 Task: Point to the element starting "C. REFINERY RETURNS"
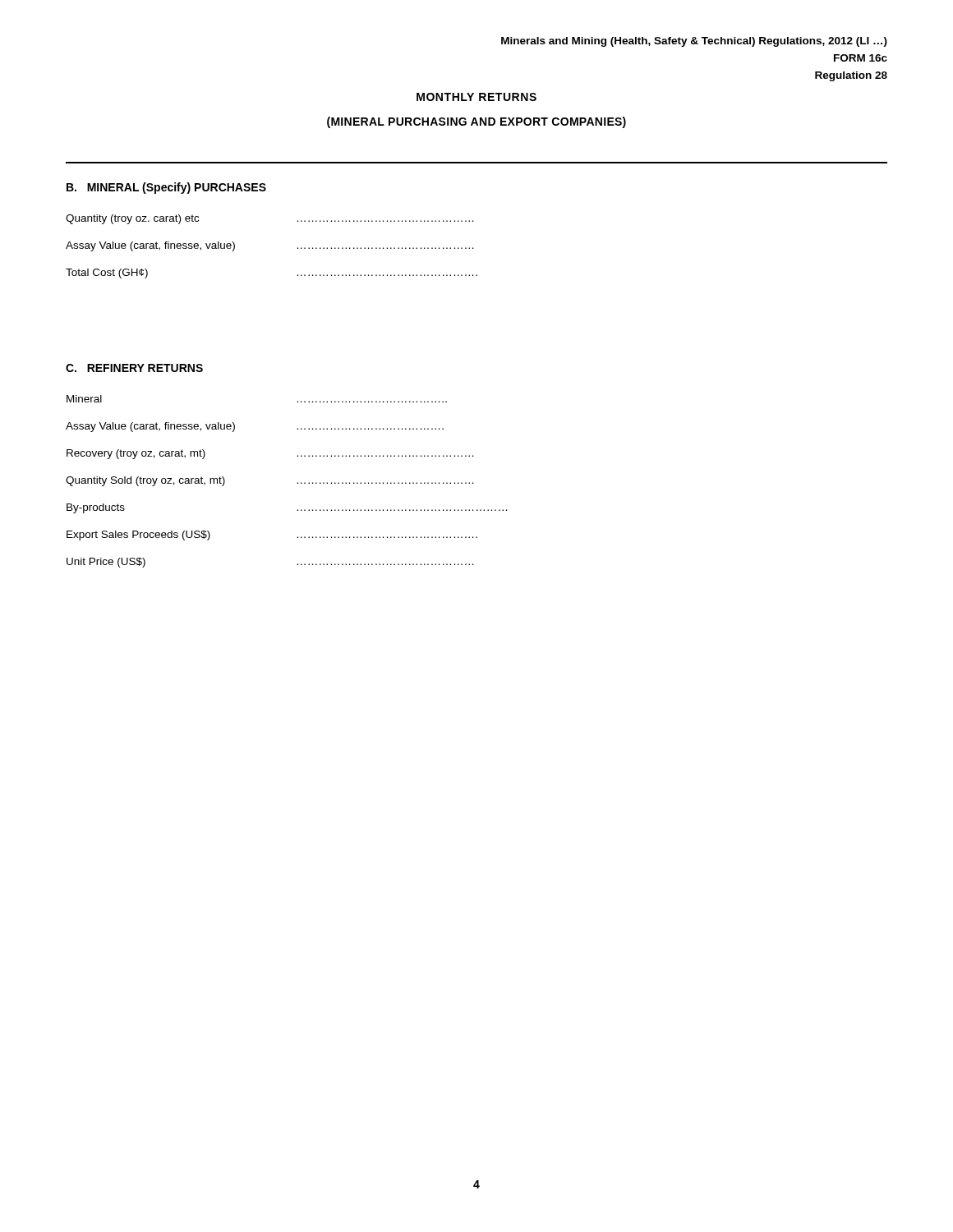click(134, 368)
